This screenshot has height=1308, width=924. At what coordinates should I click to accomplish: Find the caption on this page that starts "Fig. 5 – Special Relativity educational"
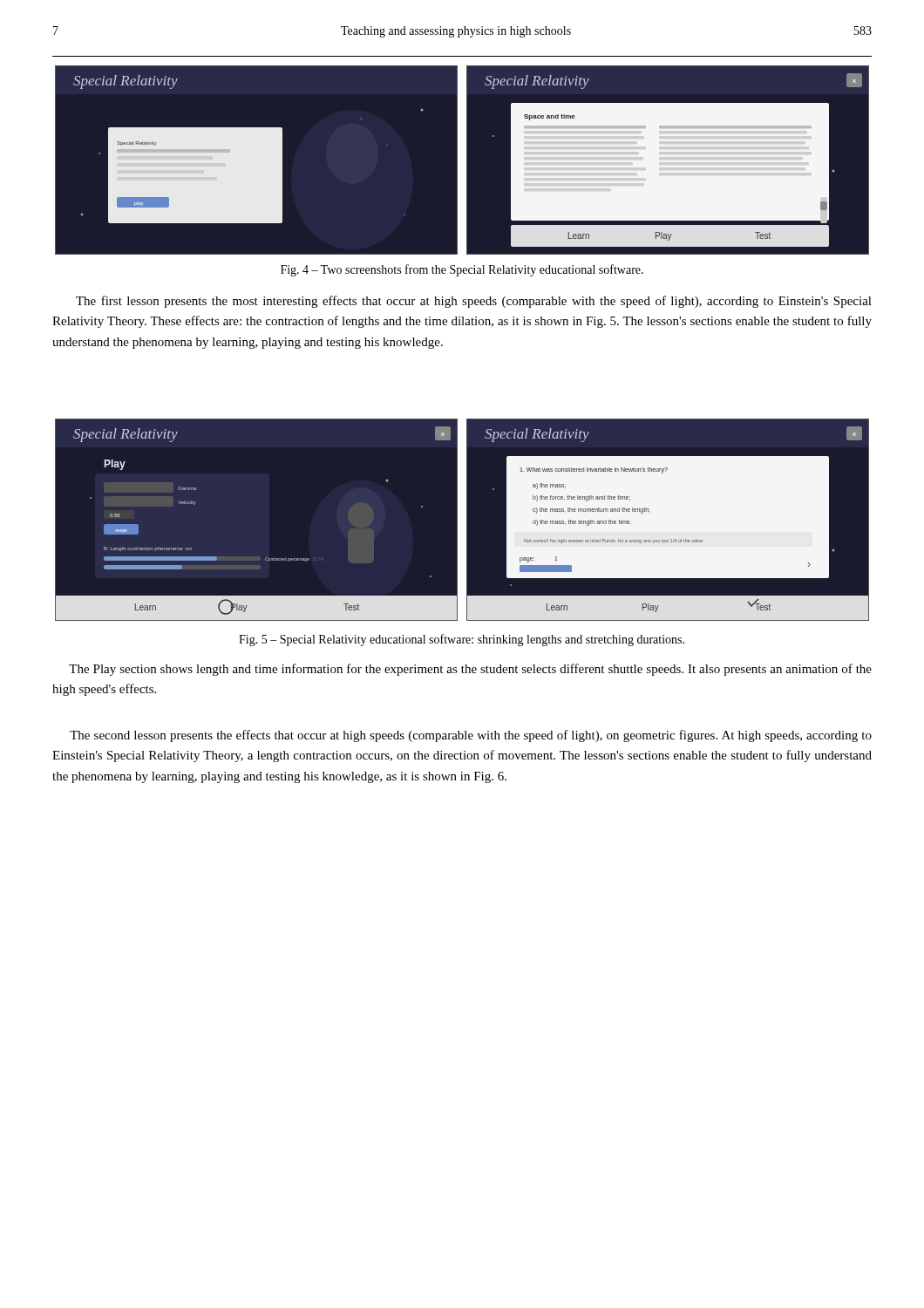click(462, 640)
